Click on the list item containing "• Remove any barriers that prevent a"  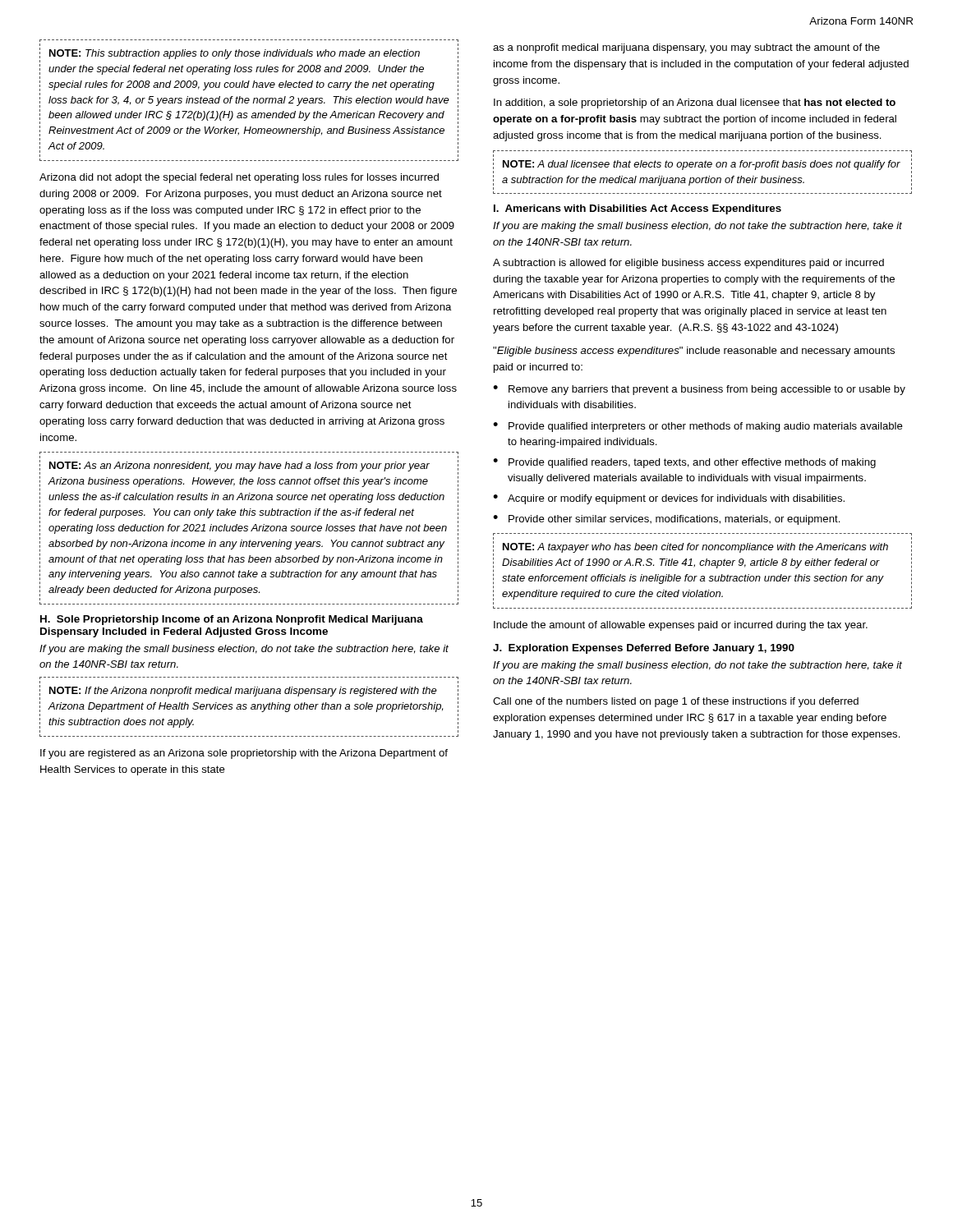702,397
